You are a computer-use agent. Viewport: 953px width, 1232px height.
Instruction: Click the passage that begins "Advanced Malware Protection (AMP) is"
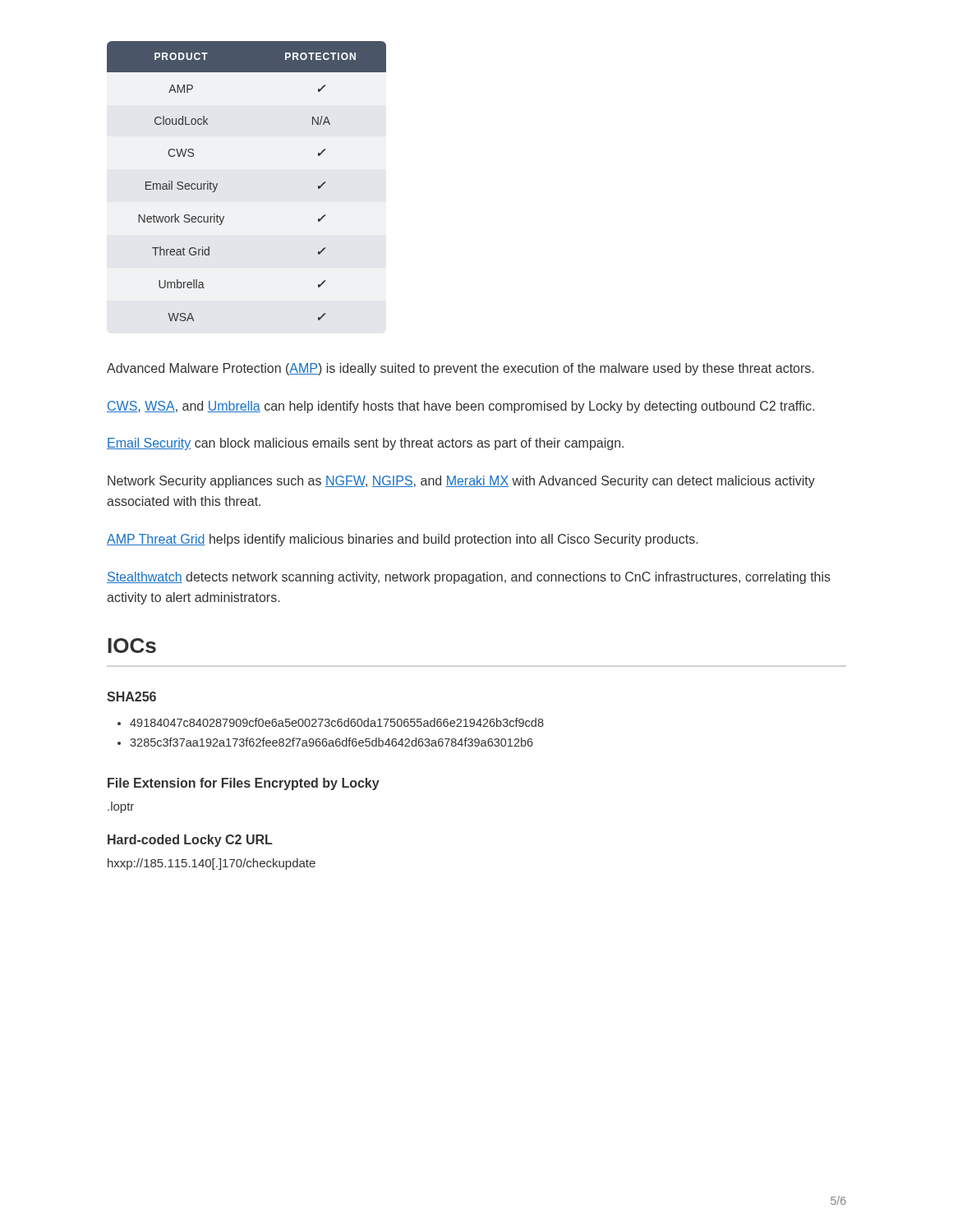pos(461,368)
